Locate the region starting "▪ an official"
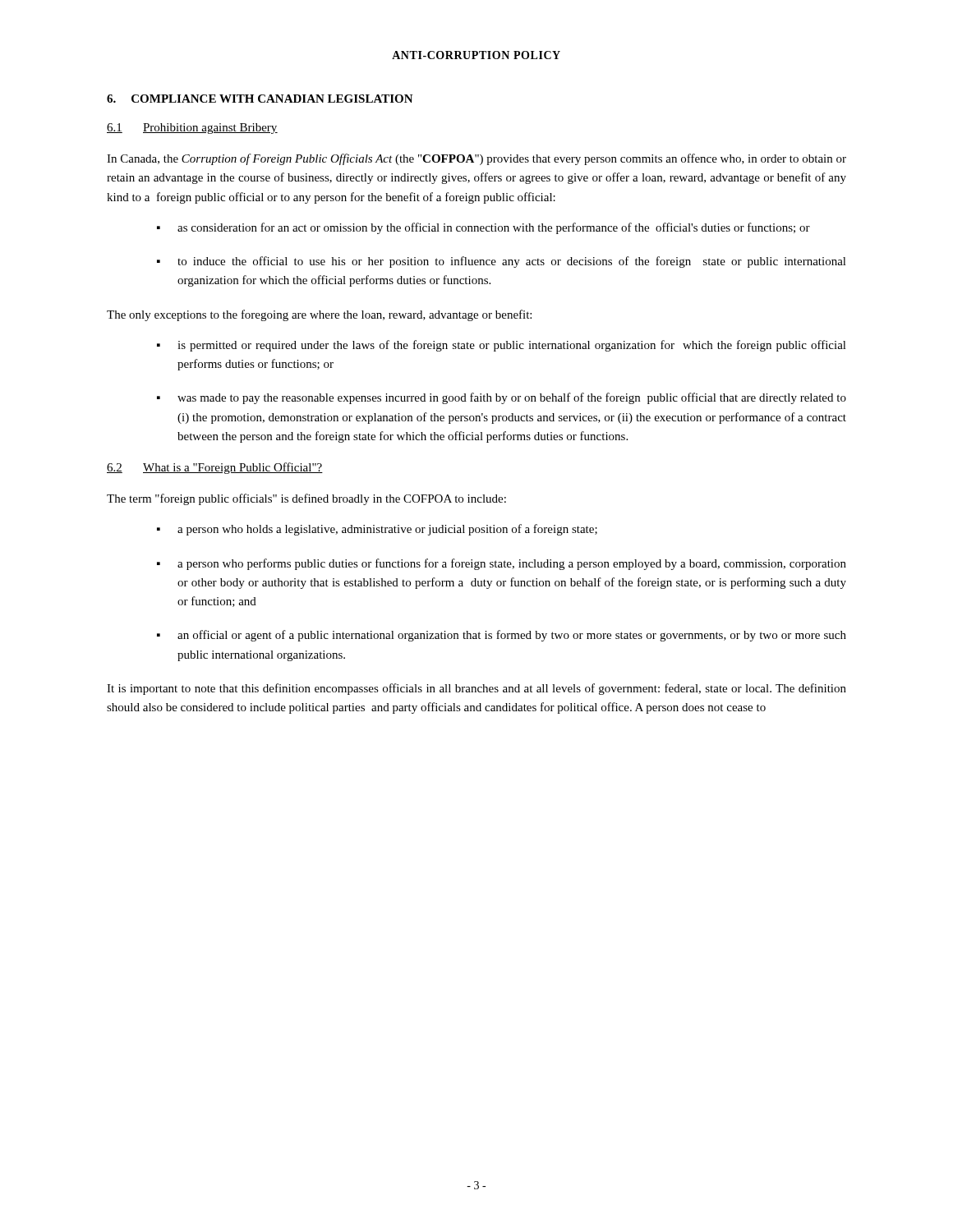The height and width of the screenshot is (1232, 953). (501, 645)
